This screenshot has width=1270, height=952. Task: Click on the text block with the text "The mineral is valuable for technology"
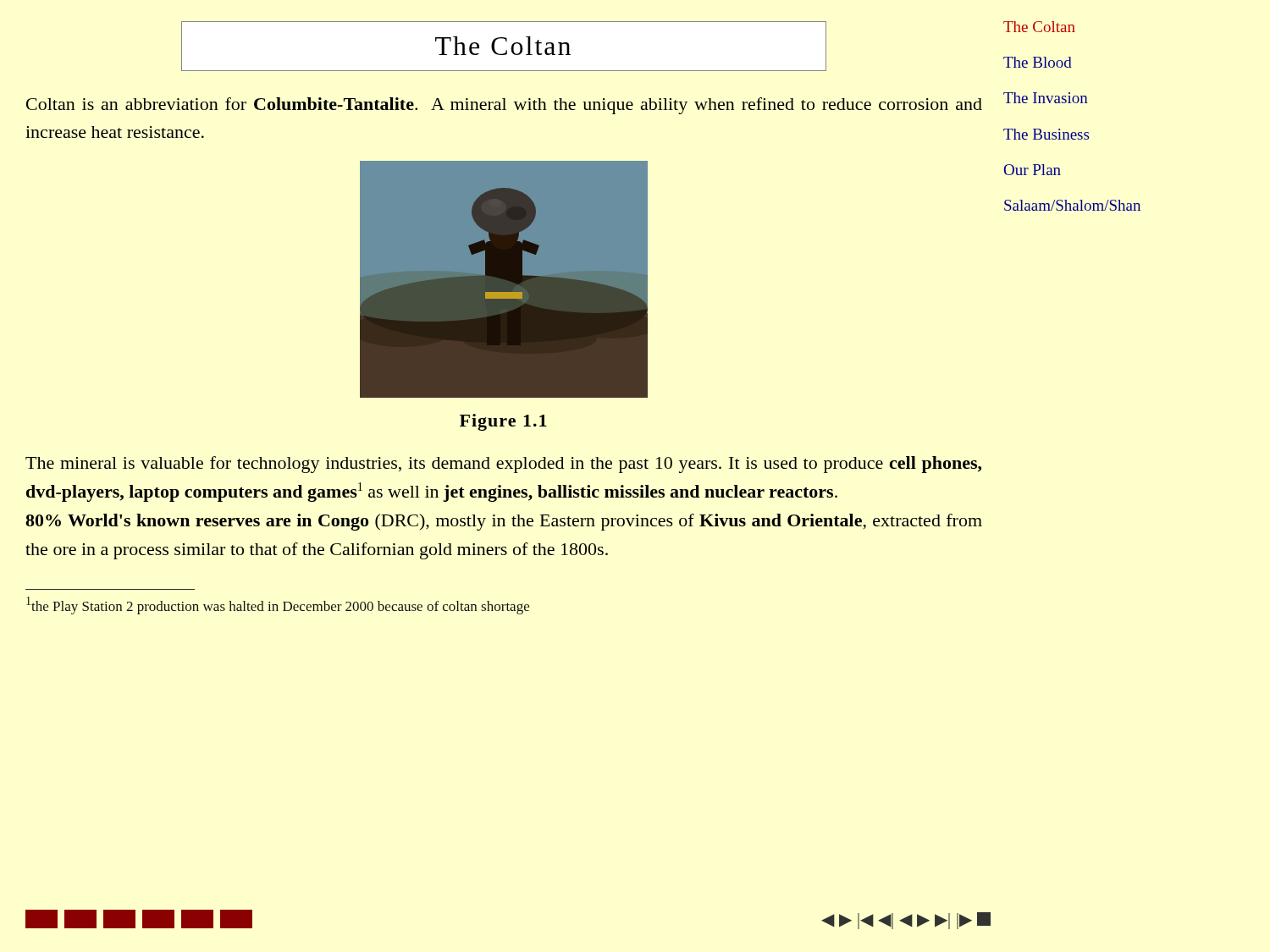(x=504, y=506)
